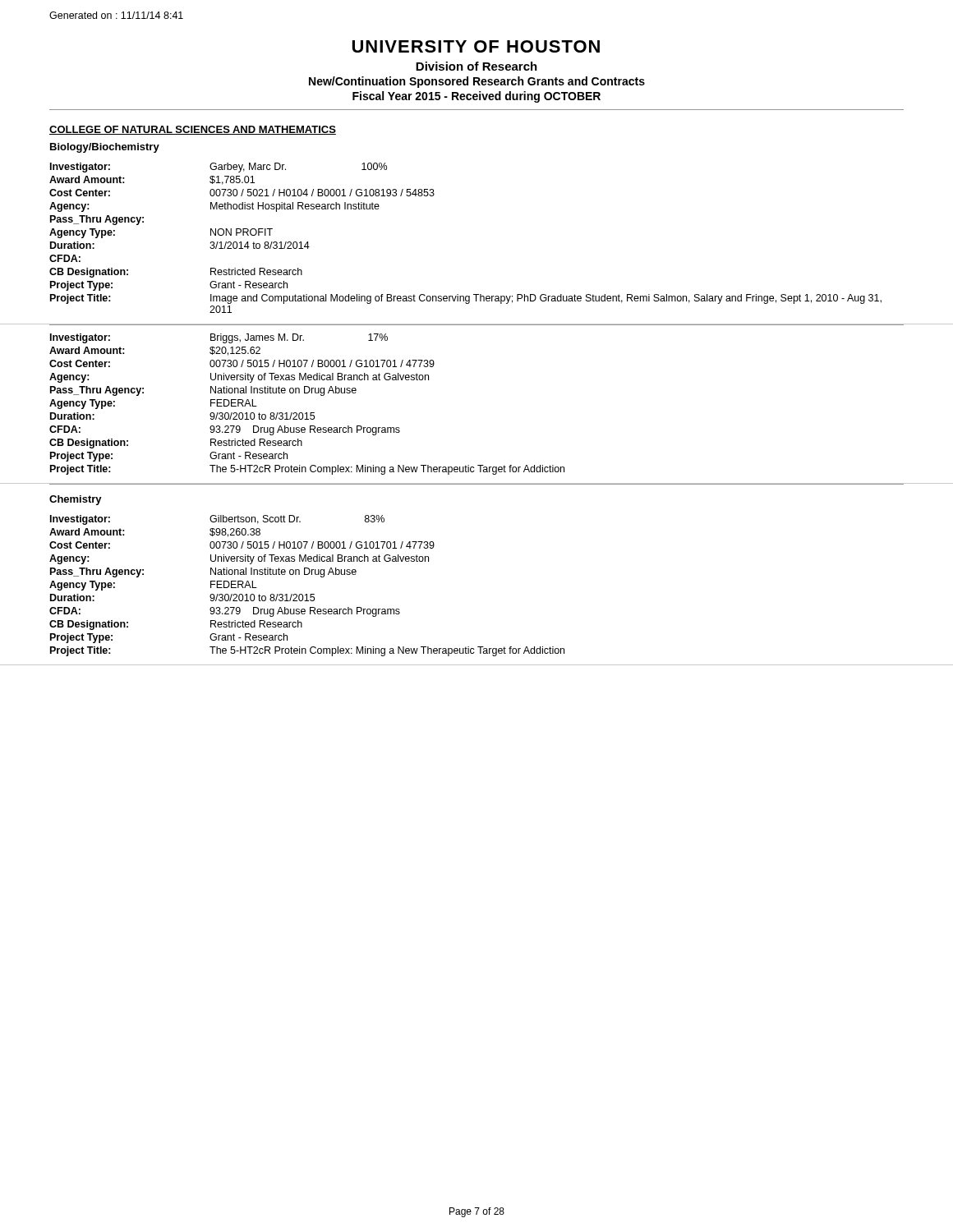The height and width of the screenshot is (1232, 953).
Task: Find the section header that says "COLLEGE OF NATURAL SCIENCES AND MATHEMATICS"
Action: [x=193, y=129]
